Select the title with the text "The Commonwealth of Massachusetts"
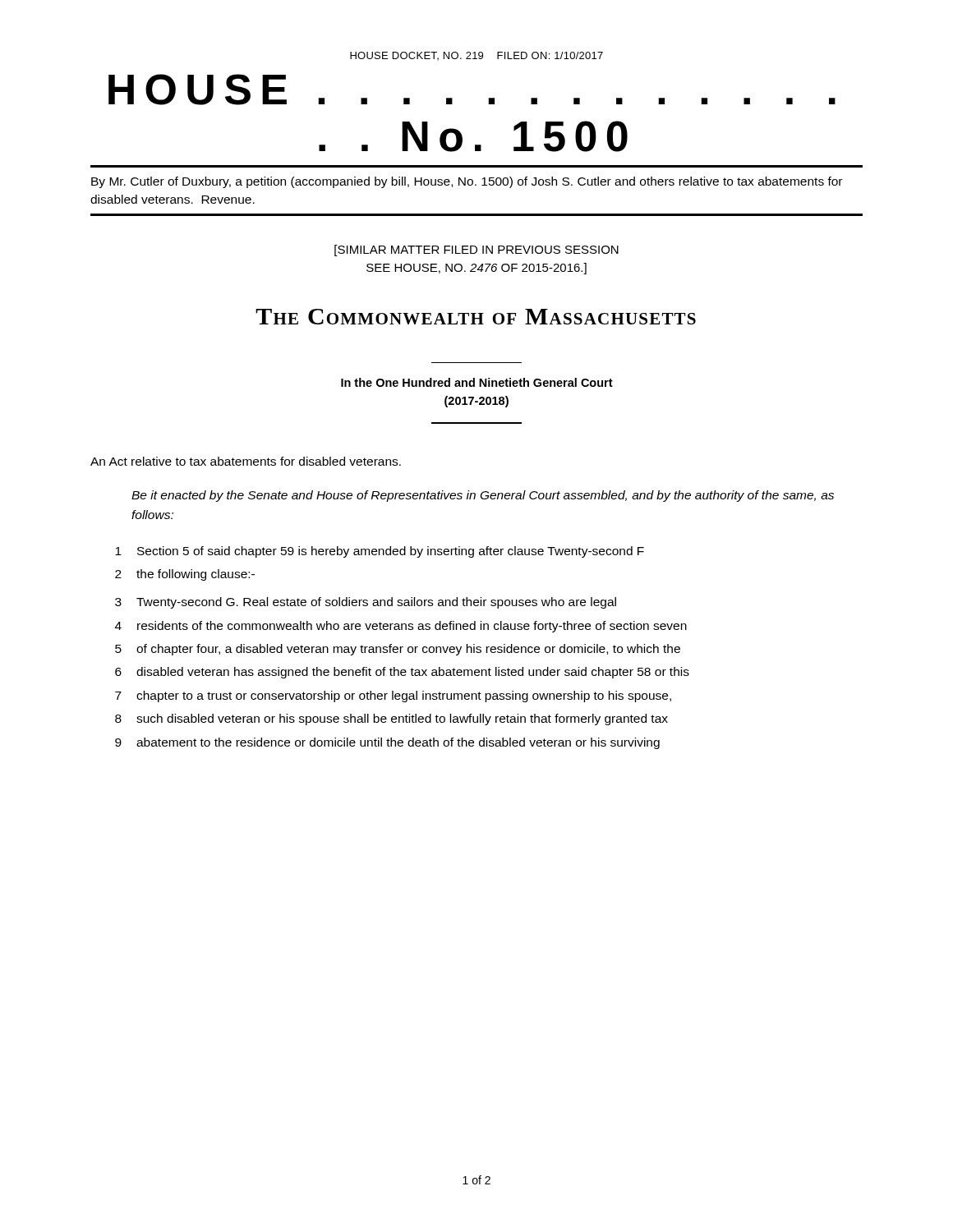The image size is (953, 1232). (x=476, y=316)
